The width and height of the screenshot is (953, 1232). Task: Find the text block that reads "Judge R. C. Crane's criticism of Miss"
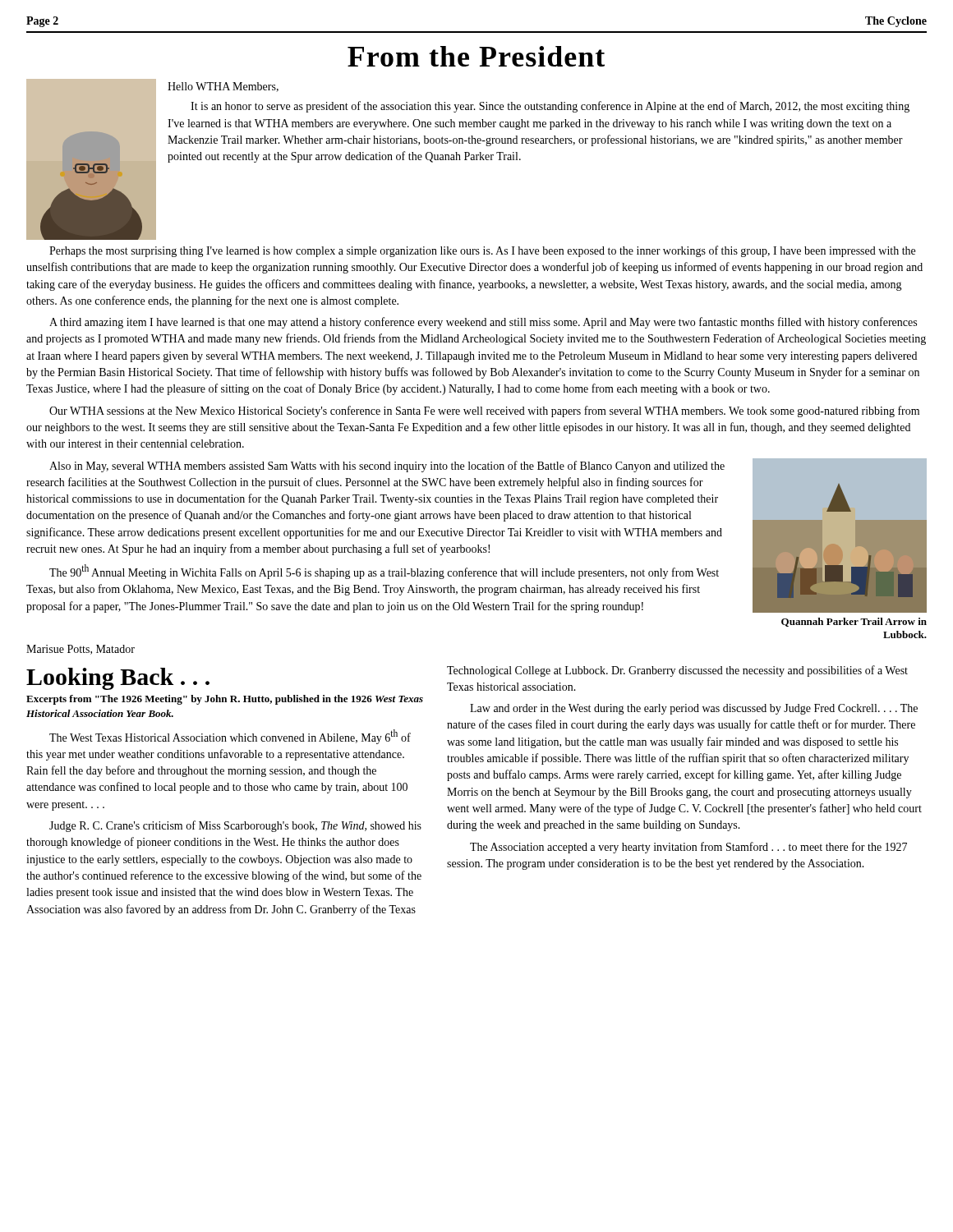click(x=224, y=868)
